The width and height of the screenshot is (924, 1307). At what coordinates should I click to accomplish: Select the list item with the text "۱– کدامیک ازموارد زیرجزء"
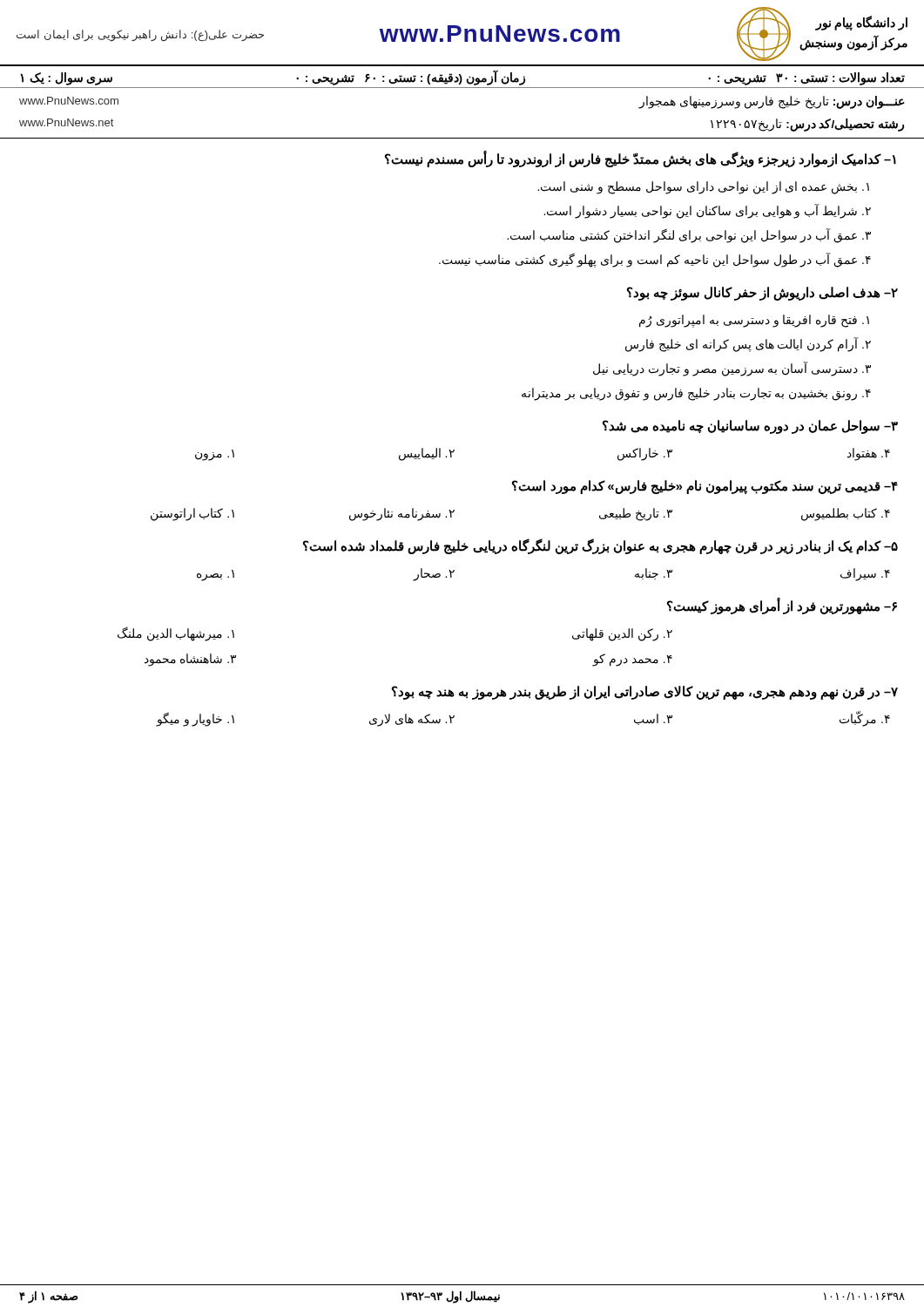(x=641, y=159)
